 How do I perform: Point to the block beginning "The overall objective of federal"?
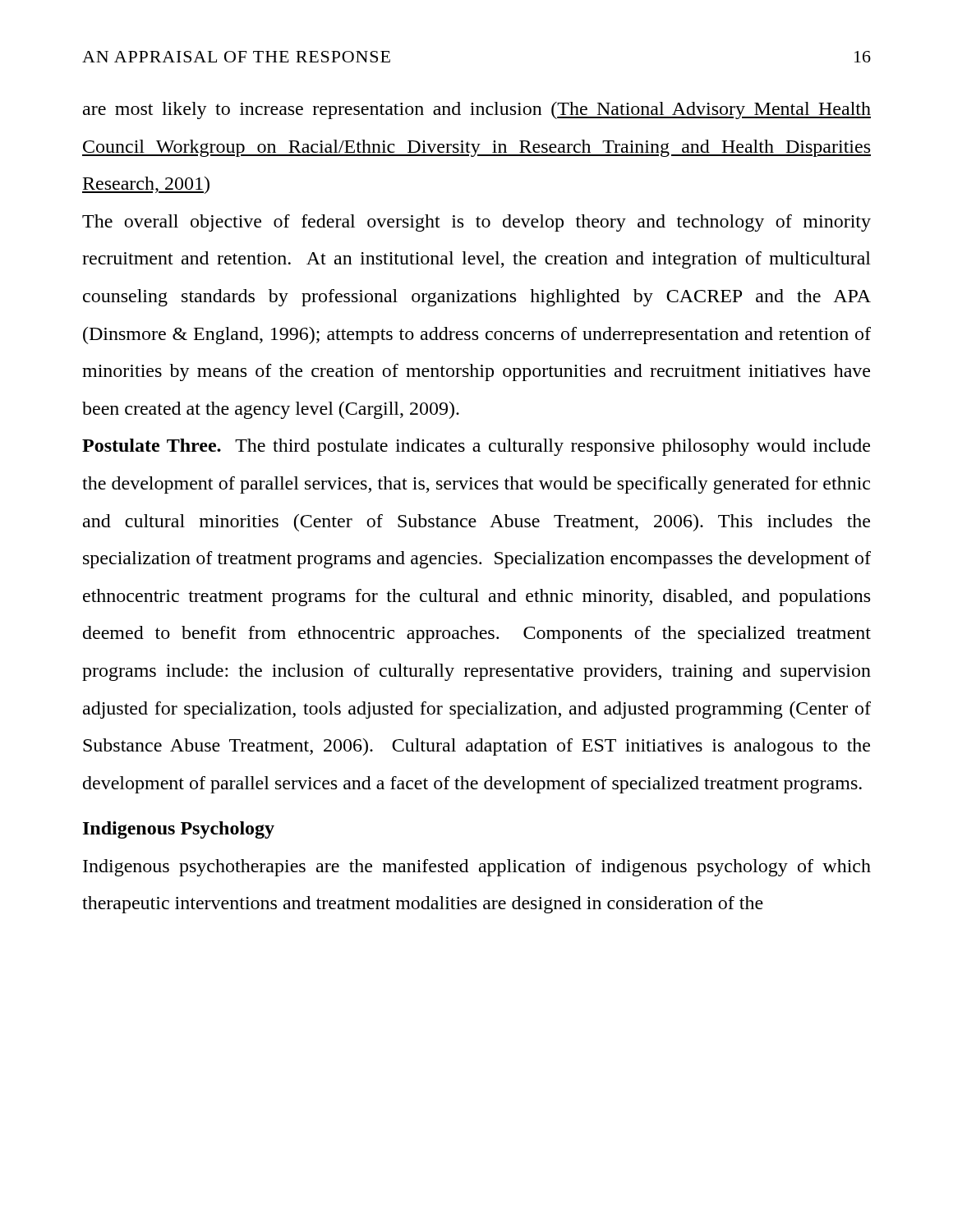(x=476, y=223)
